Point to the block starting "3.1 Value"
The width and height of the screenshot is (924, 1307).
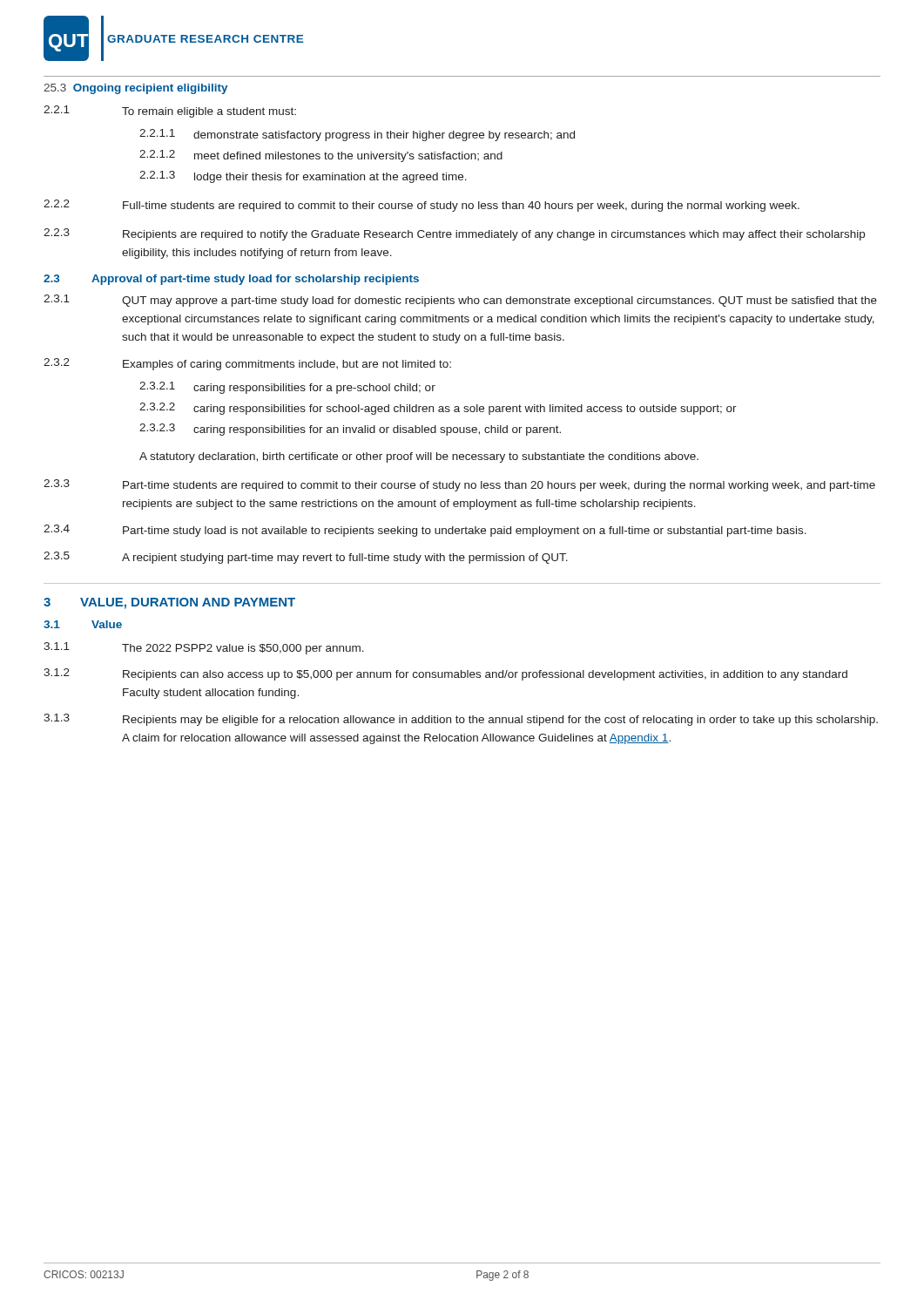[83, 624]
